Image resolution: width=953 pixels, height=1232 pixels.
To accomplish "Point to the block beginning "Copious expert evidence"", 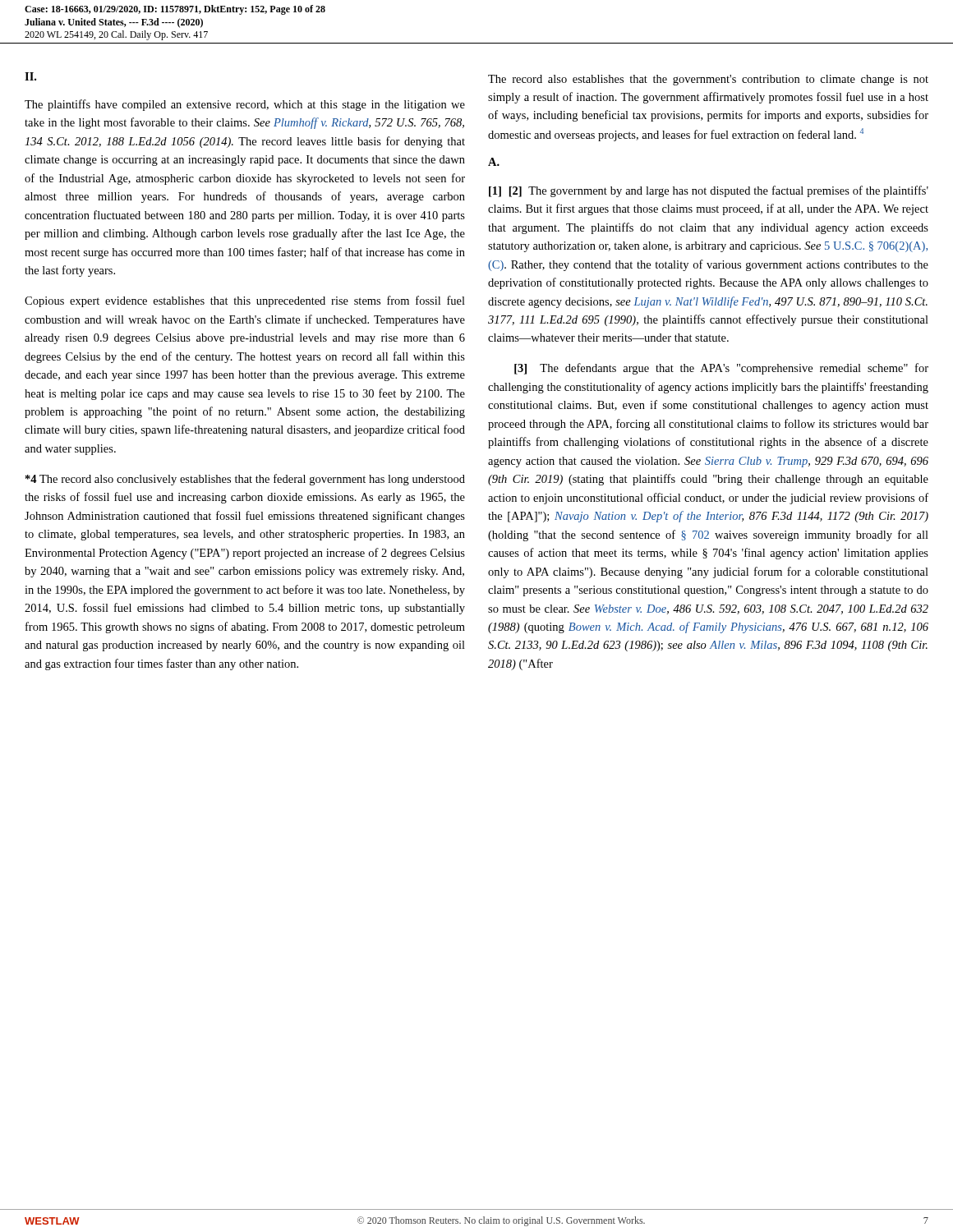I will [245, 375].
